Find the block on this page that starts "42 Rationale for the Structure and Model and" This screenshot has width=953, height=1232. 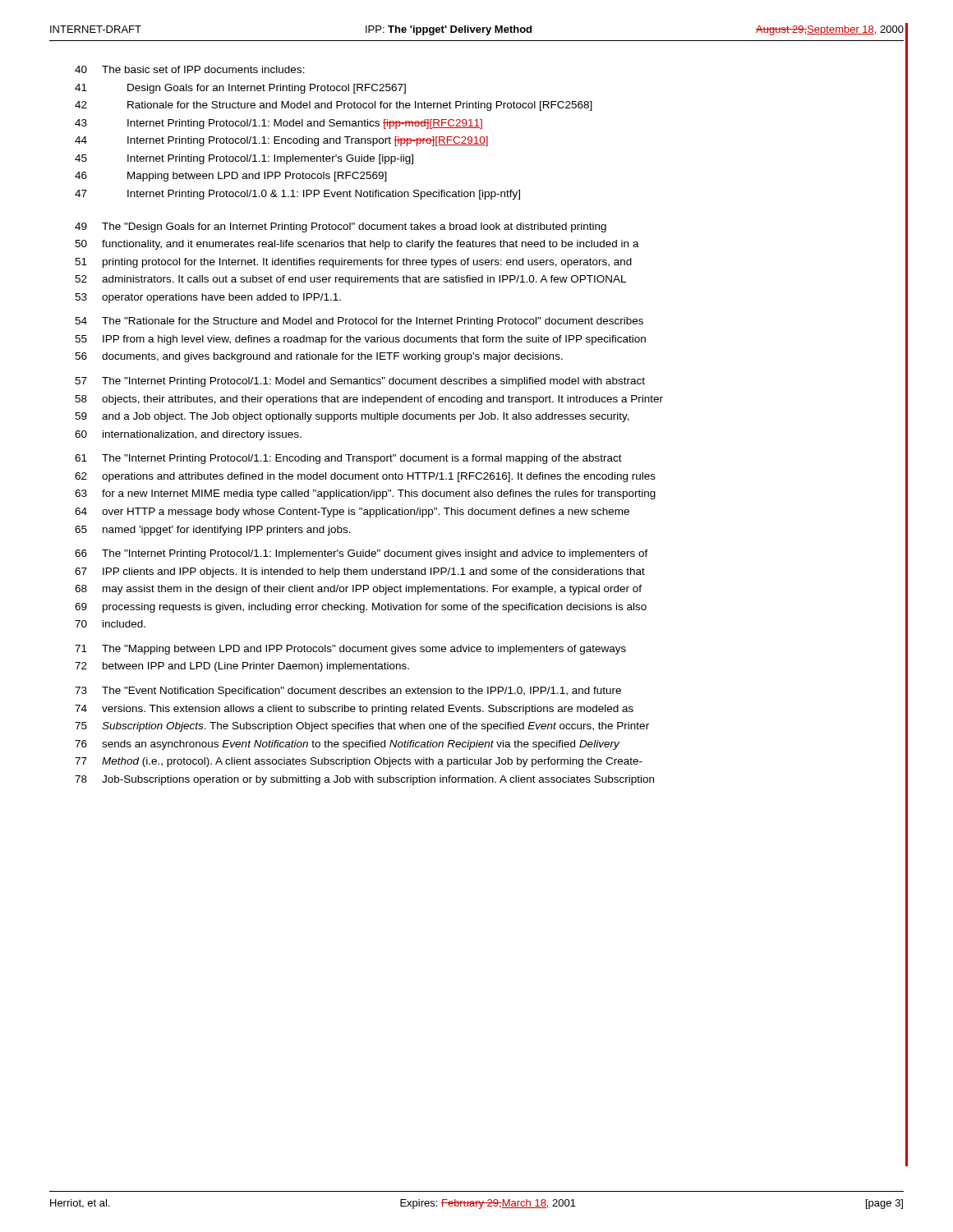pyautogui.click(x=468, y=105)
